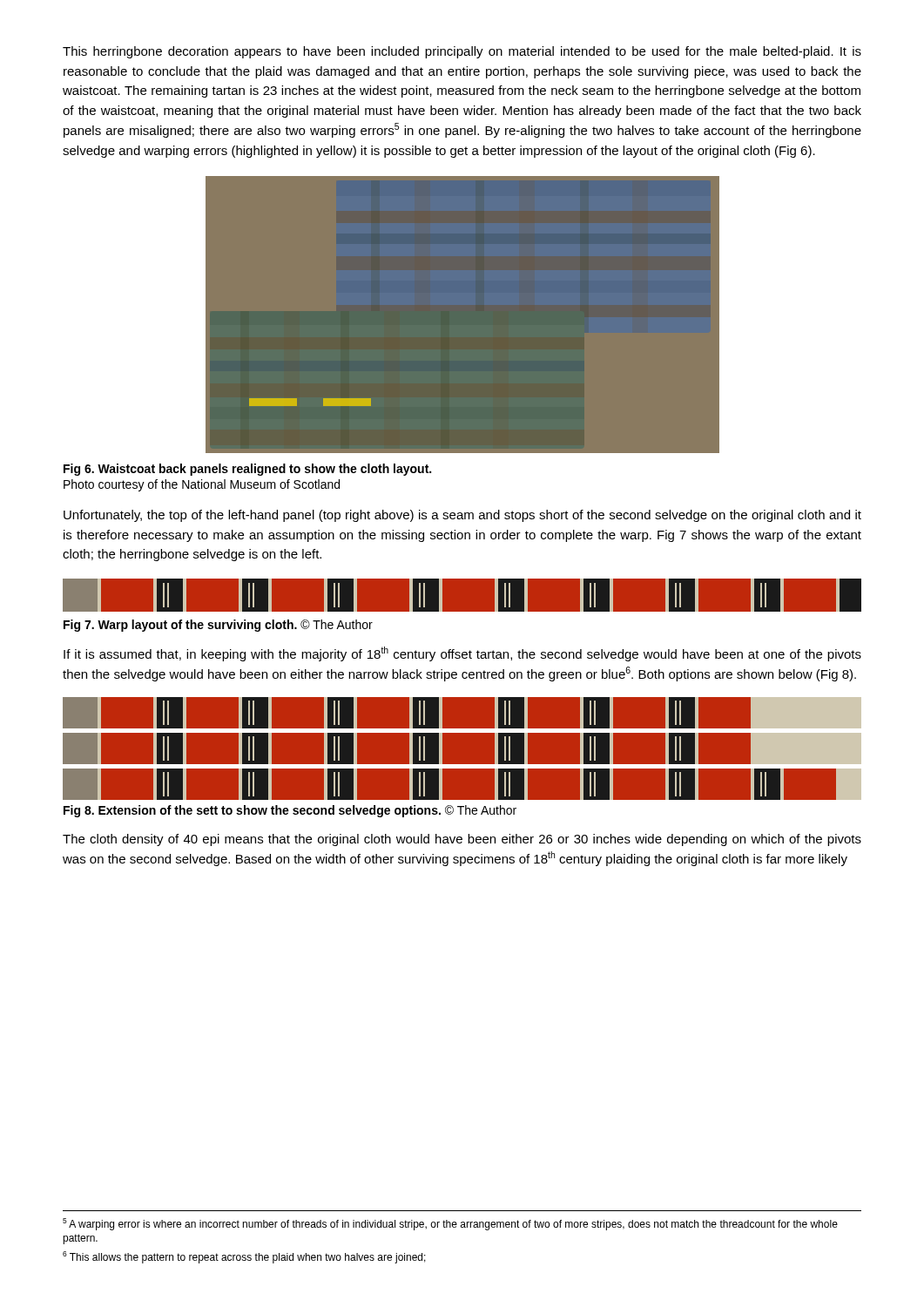Point to the region starting "6 This allows the"
Viewport: 924px width, 1307px height.
point(244,1257)
